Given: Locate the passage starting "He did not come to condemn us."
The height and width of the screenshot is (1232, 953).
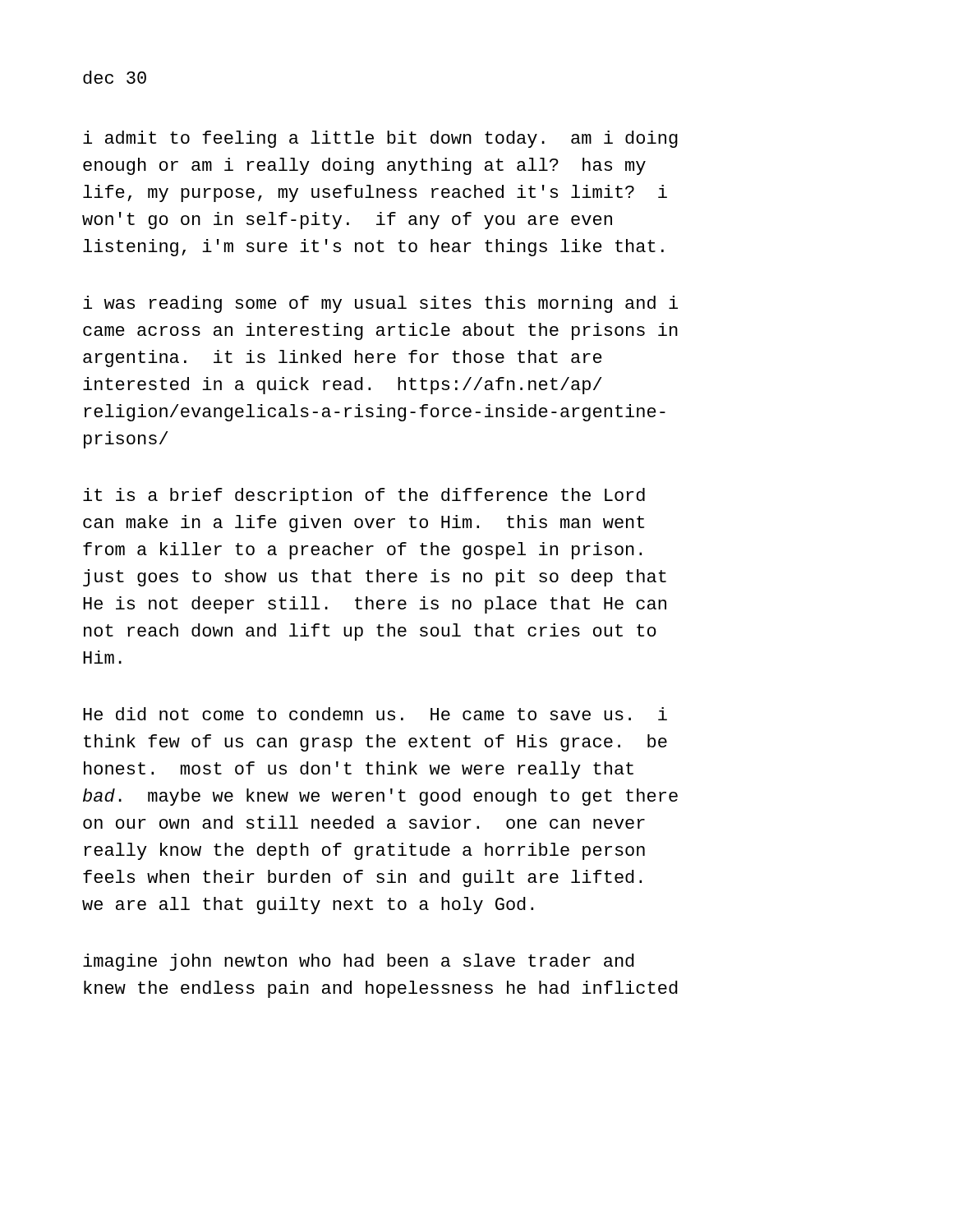Looking at the screenshot, I should click(x=380, y=811).
